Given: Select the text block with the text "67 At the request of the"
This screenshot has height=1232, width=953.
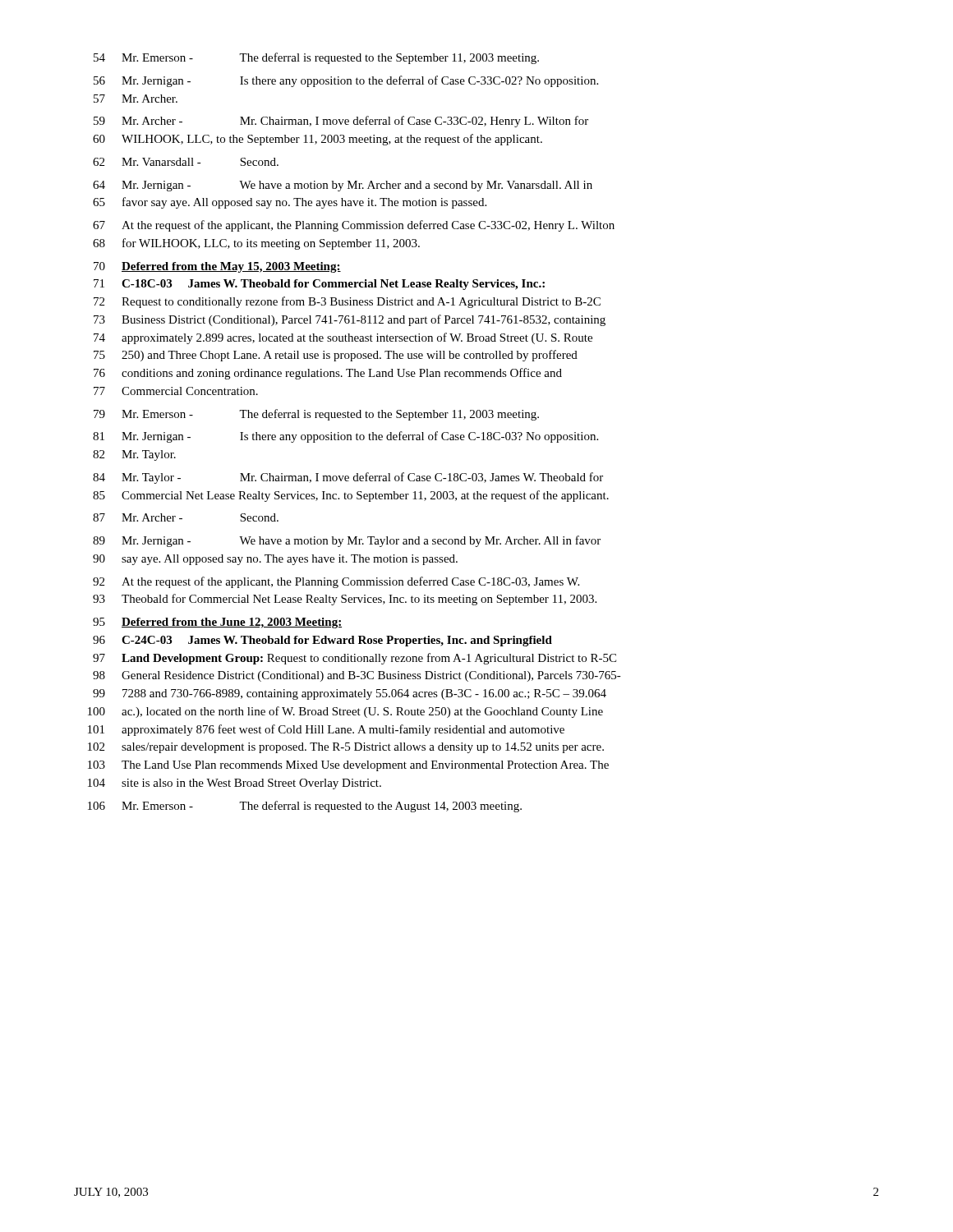Looking at the screenshot, I should tap(476, 226).
